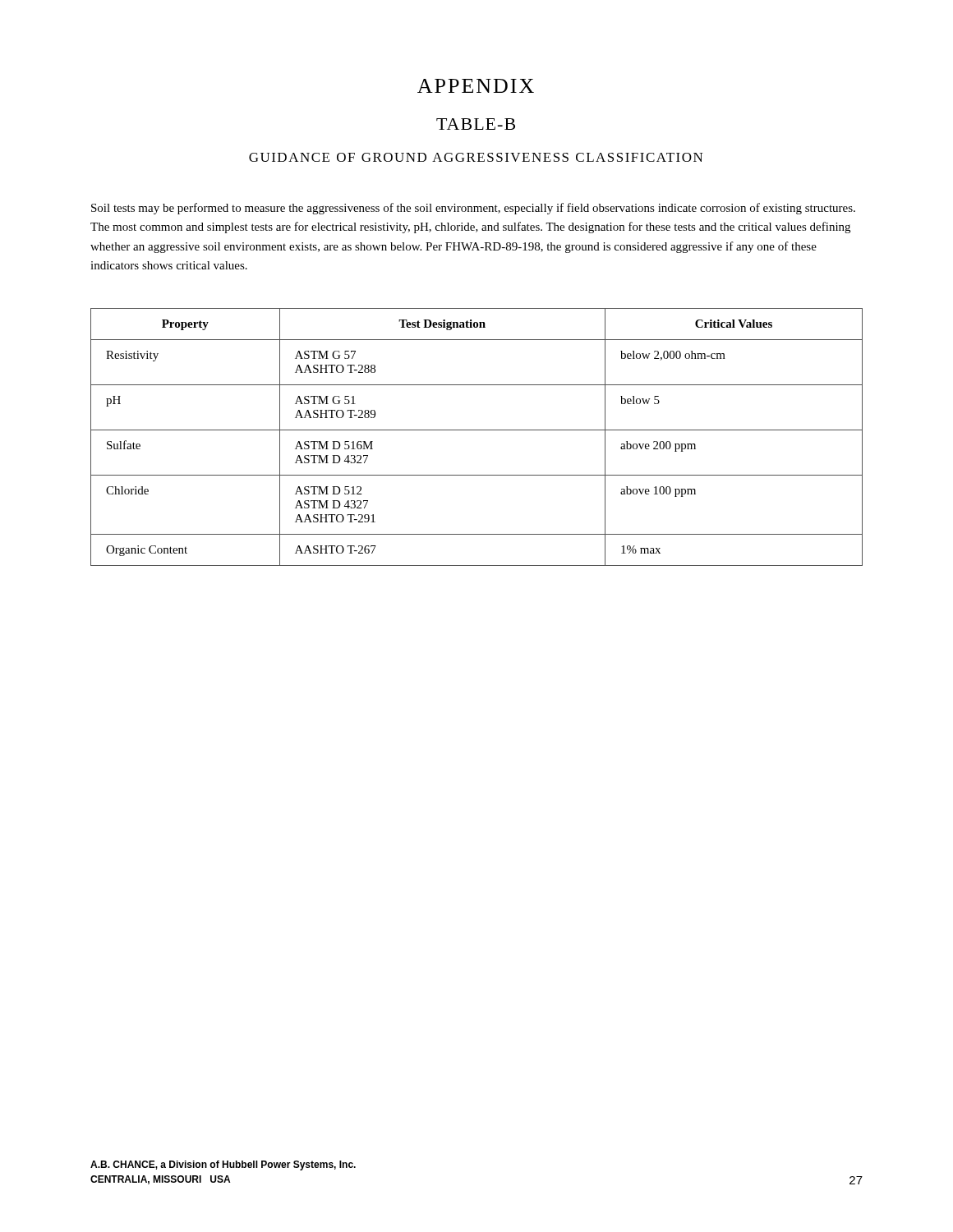953x1232 pixels.
Task: Select the passage starting "Soil tests may be performed"
Action: click(473, 236)
